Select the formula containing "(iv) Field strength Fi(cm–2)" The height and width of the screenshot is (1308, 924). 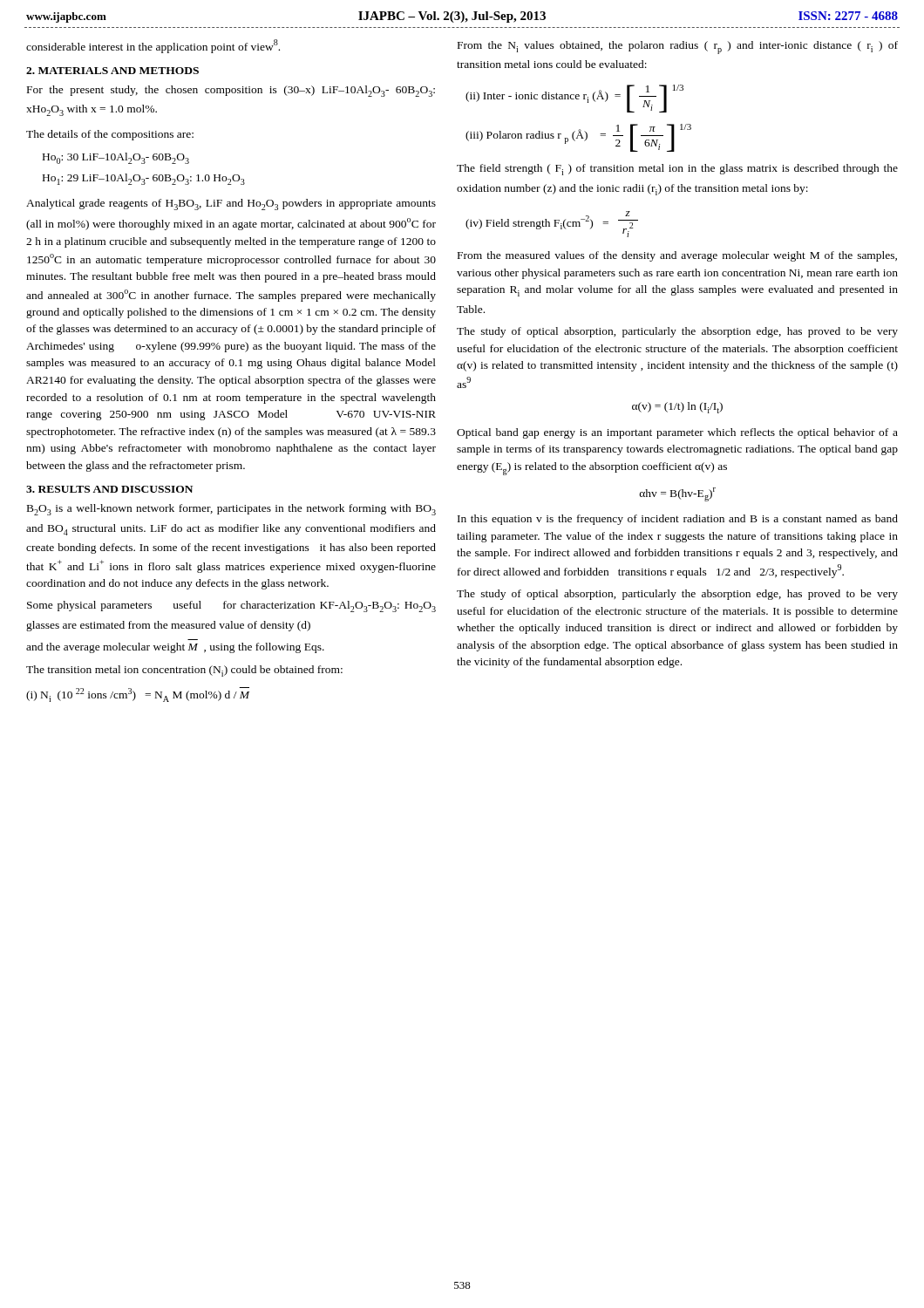(552, 222)
